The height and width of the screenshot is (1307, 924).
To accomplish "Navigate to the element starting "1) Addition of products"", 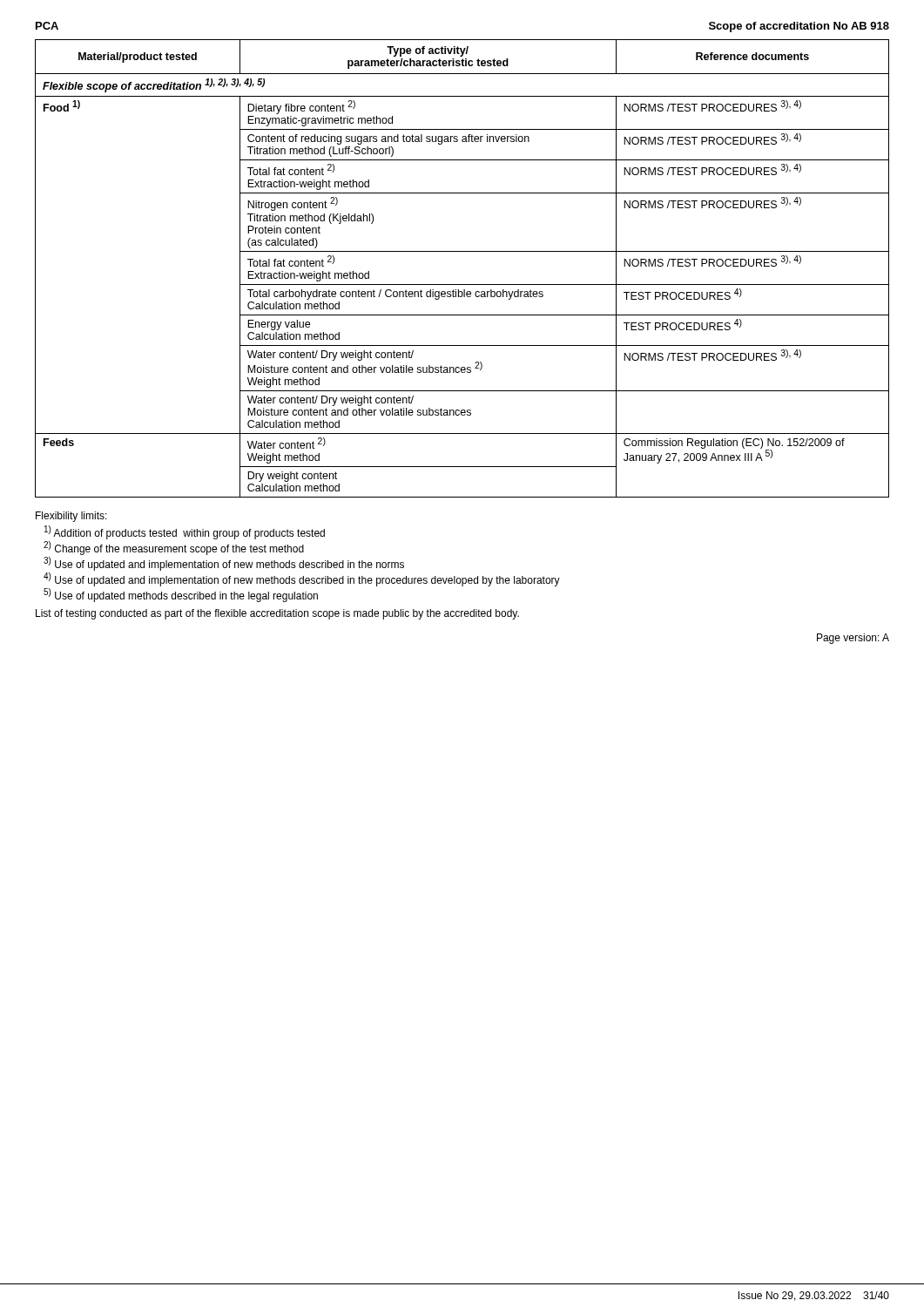I will pyautogui.click(x=185, y=532).
